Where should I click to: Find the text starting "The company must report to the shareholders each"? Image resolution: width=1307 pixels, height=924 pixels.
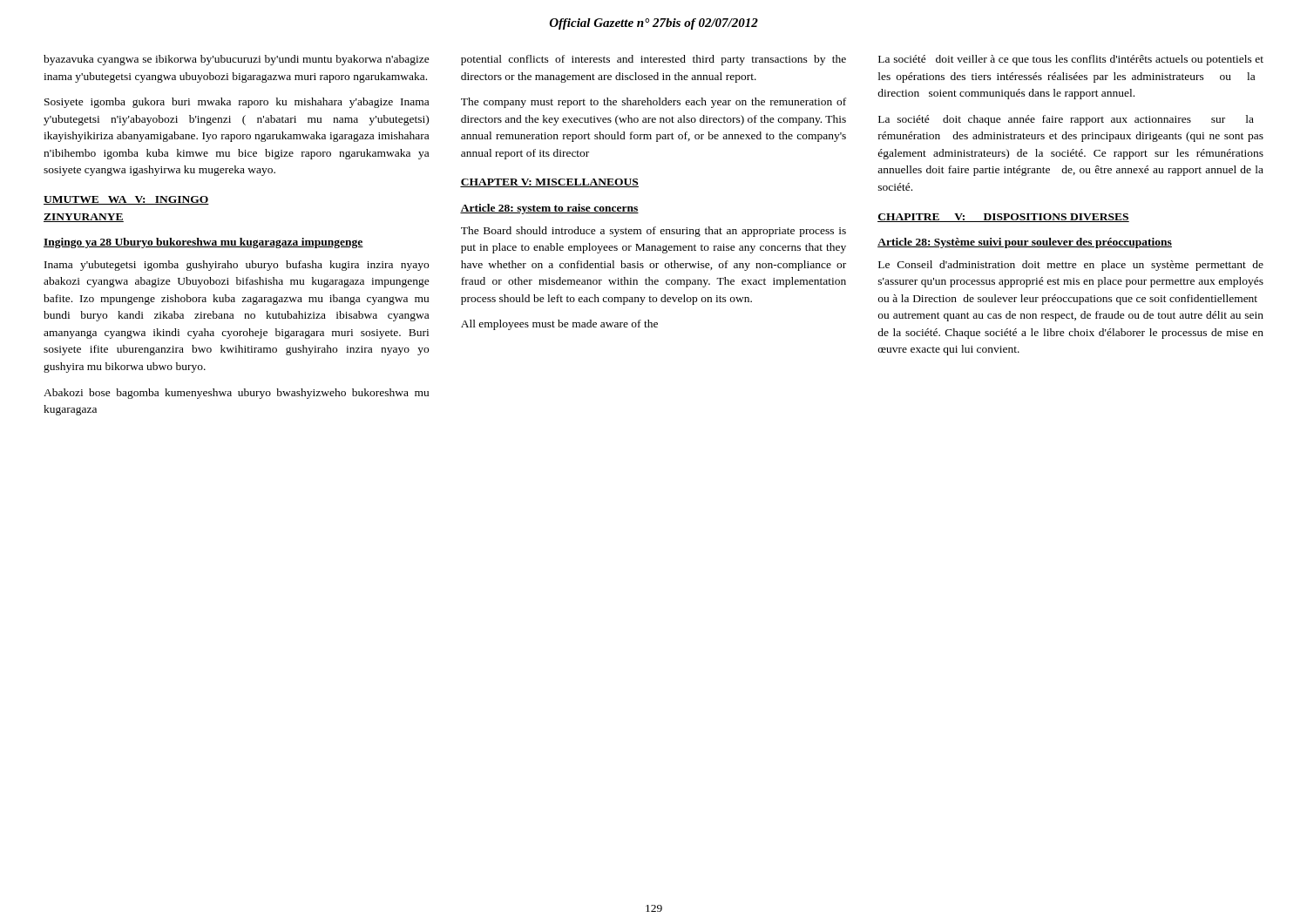654,127
